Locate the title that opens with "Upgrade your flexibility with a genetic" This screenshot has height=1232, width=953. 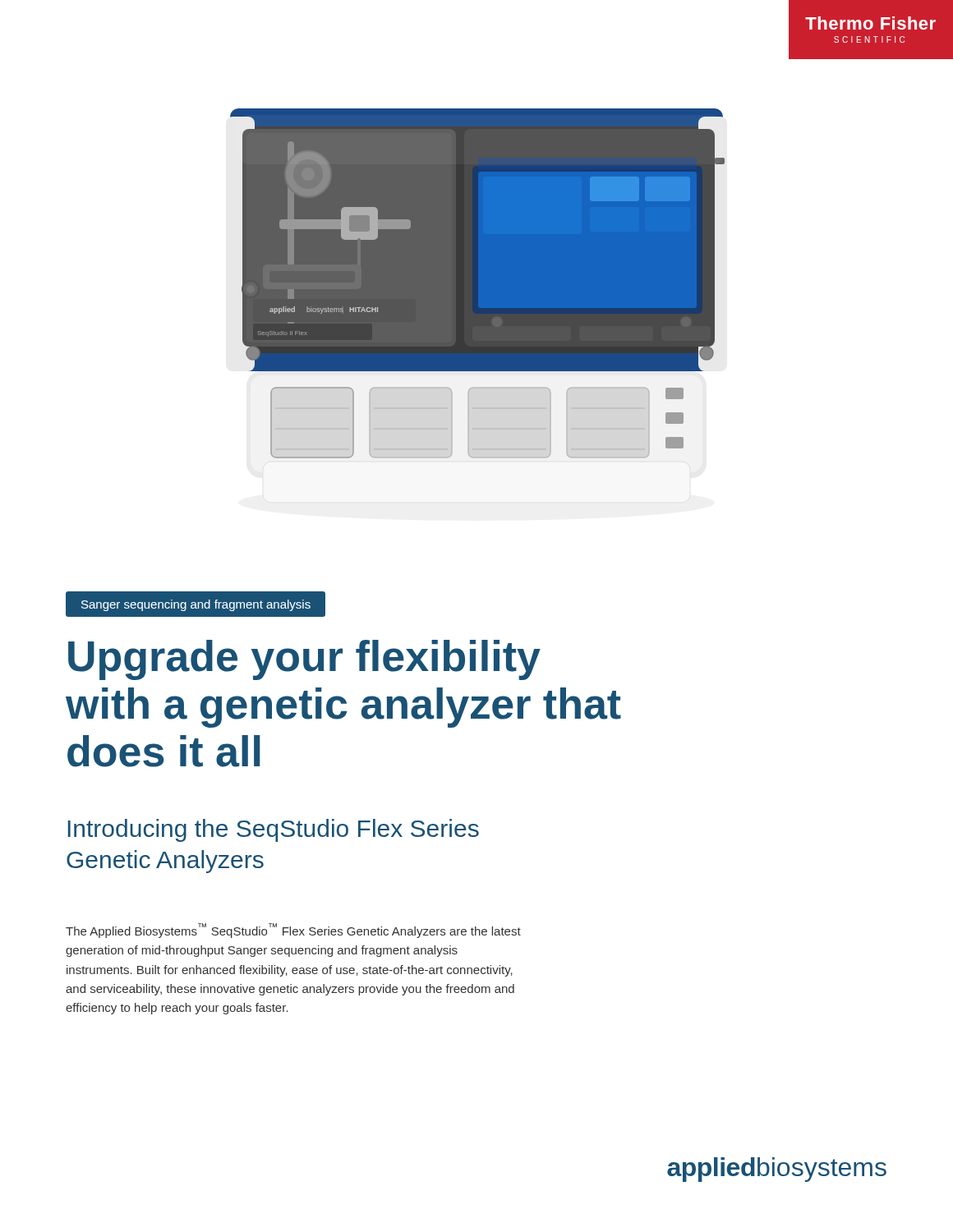coord(344,704)
